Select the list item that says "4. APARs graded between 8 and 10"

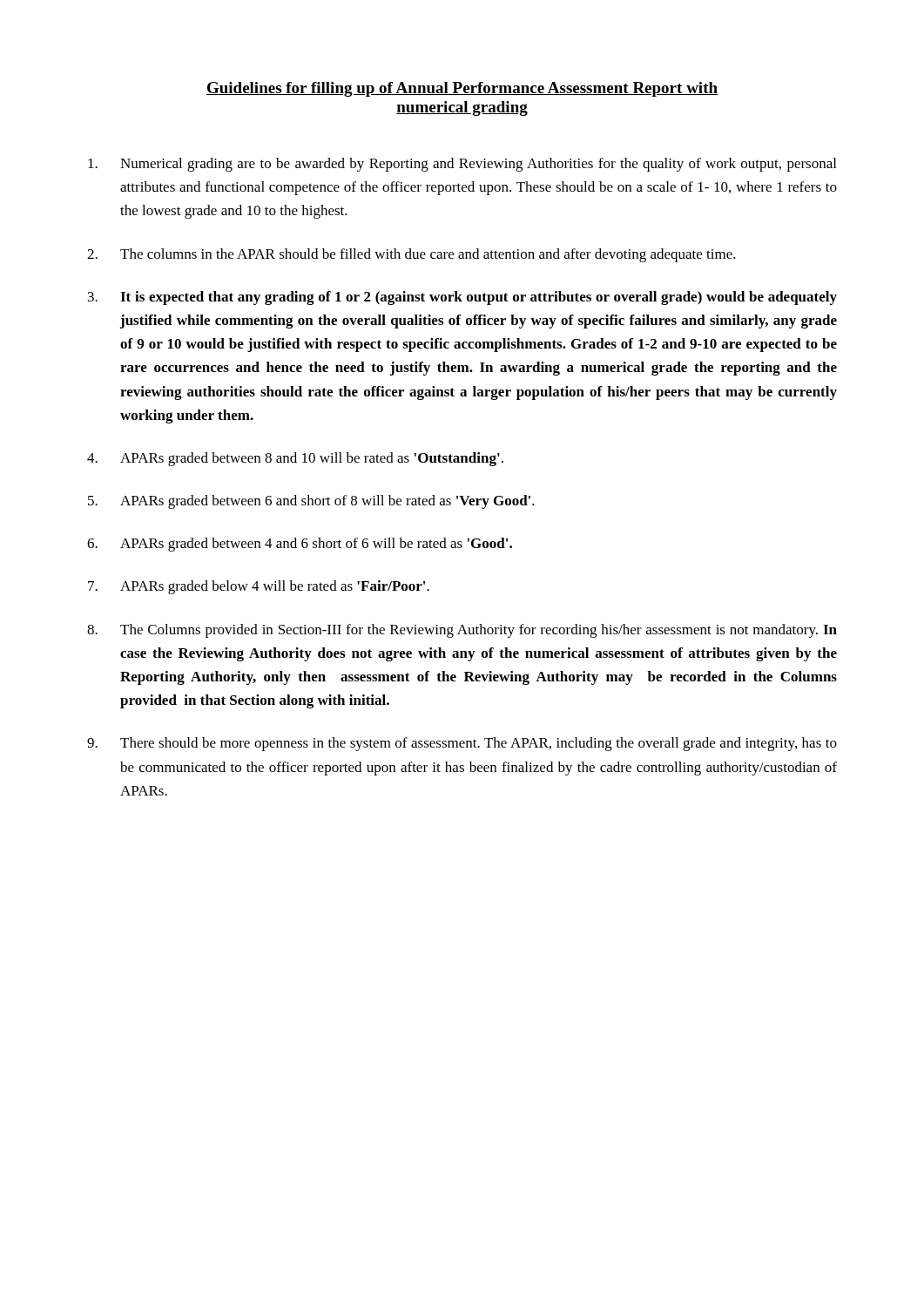coord(462,458)
